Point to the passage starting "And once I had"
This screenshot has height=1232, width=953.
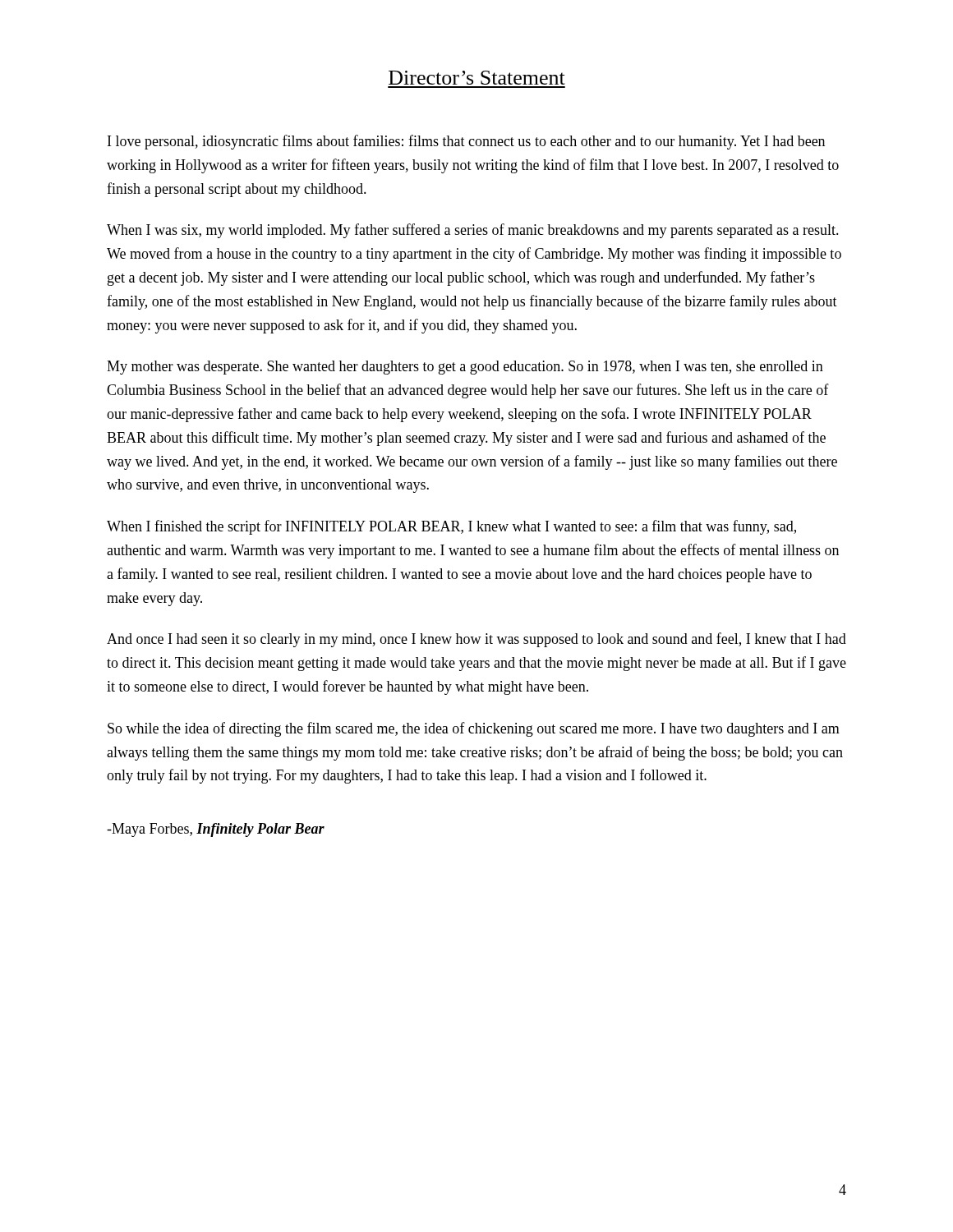[x=476, y=663]
